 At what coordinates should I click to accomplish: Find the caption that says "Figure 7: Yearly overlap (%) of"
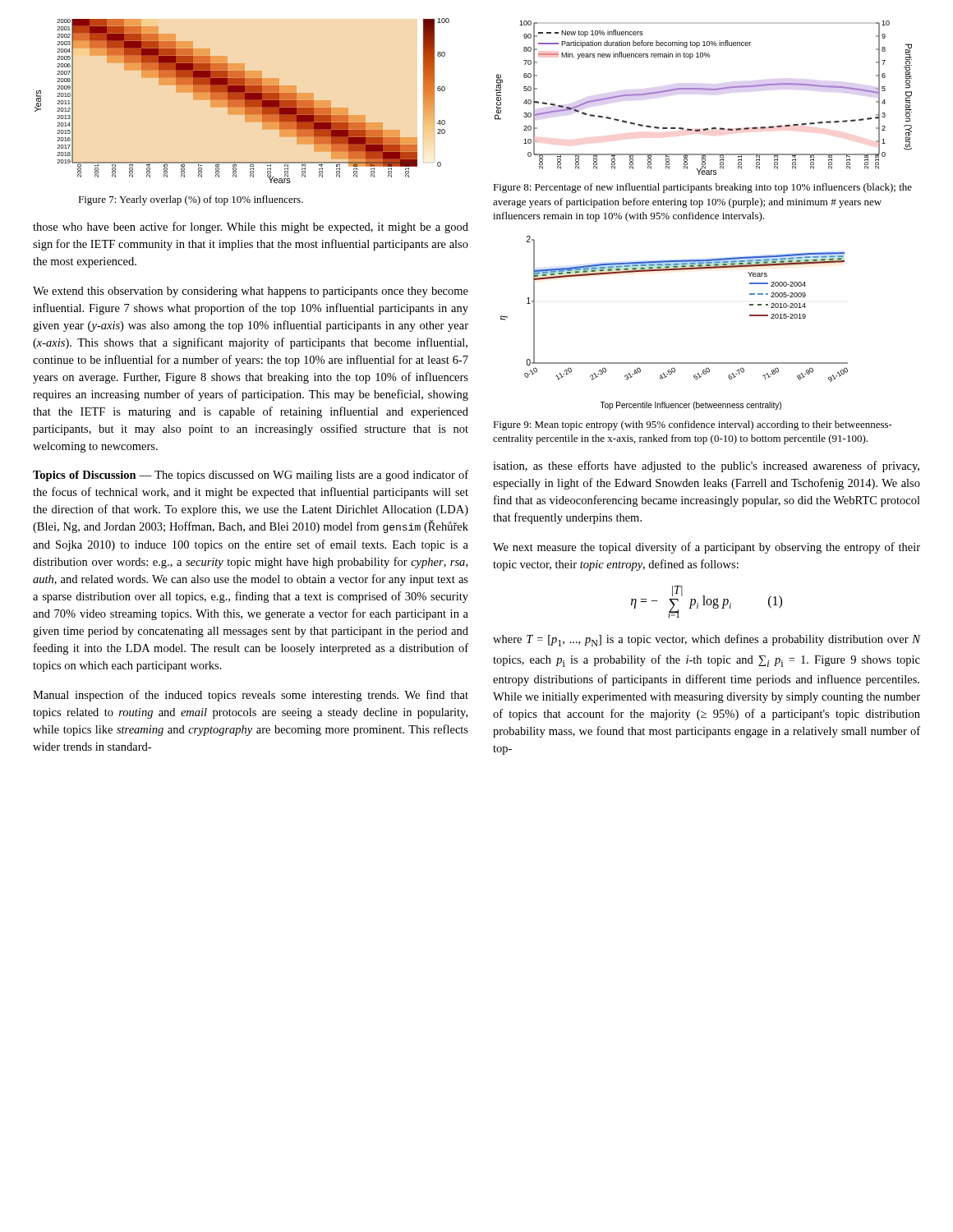[x=273, y=199]
